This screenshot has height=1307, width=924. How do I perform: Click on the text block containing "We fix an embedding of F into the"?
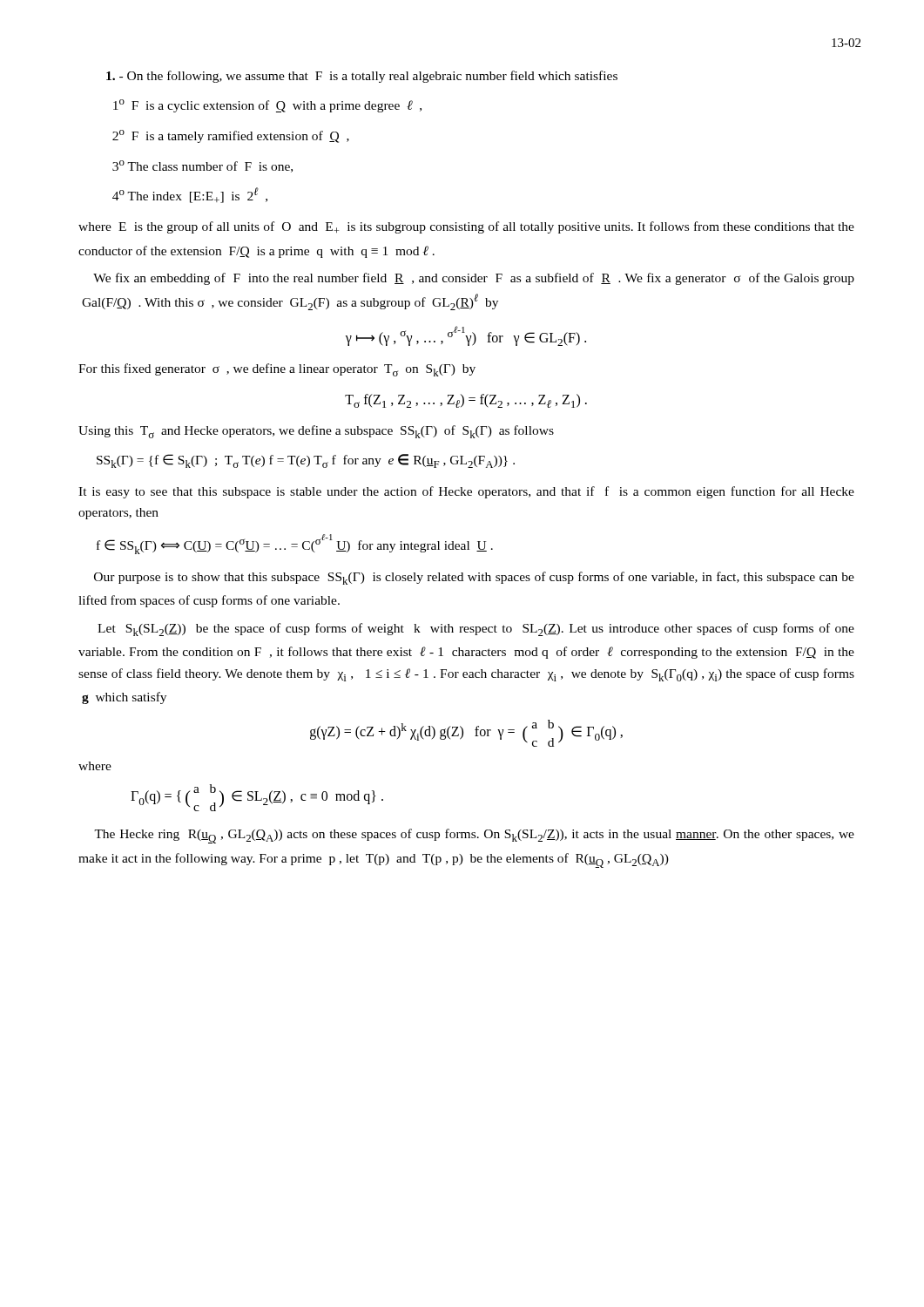coord(466,291)
